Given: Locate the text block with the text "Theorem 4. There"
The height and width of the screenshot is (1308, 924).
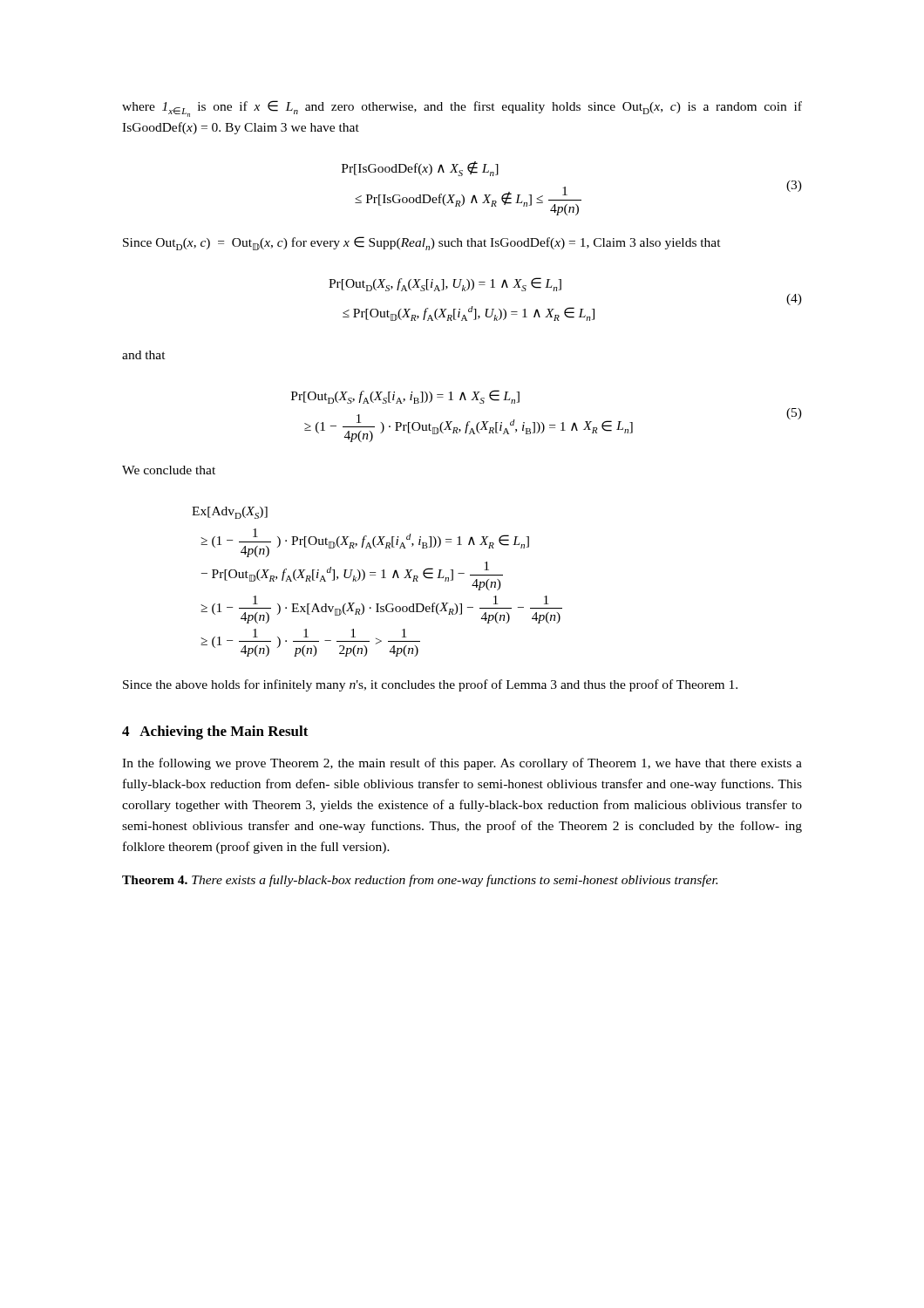Looking at the screenshot, I should pyautogui.click(x=420, y=879).
